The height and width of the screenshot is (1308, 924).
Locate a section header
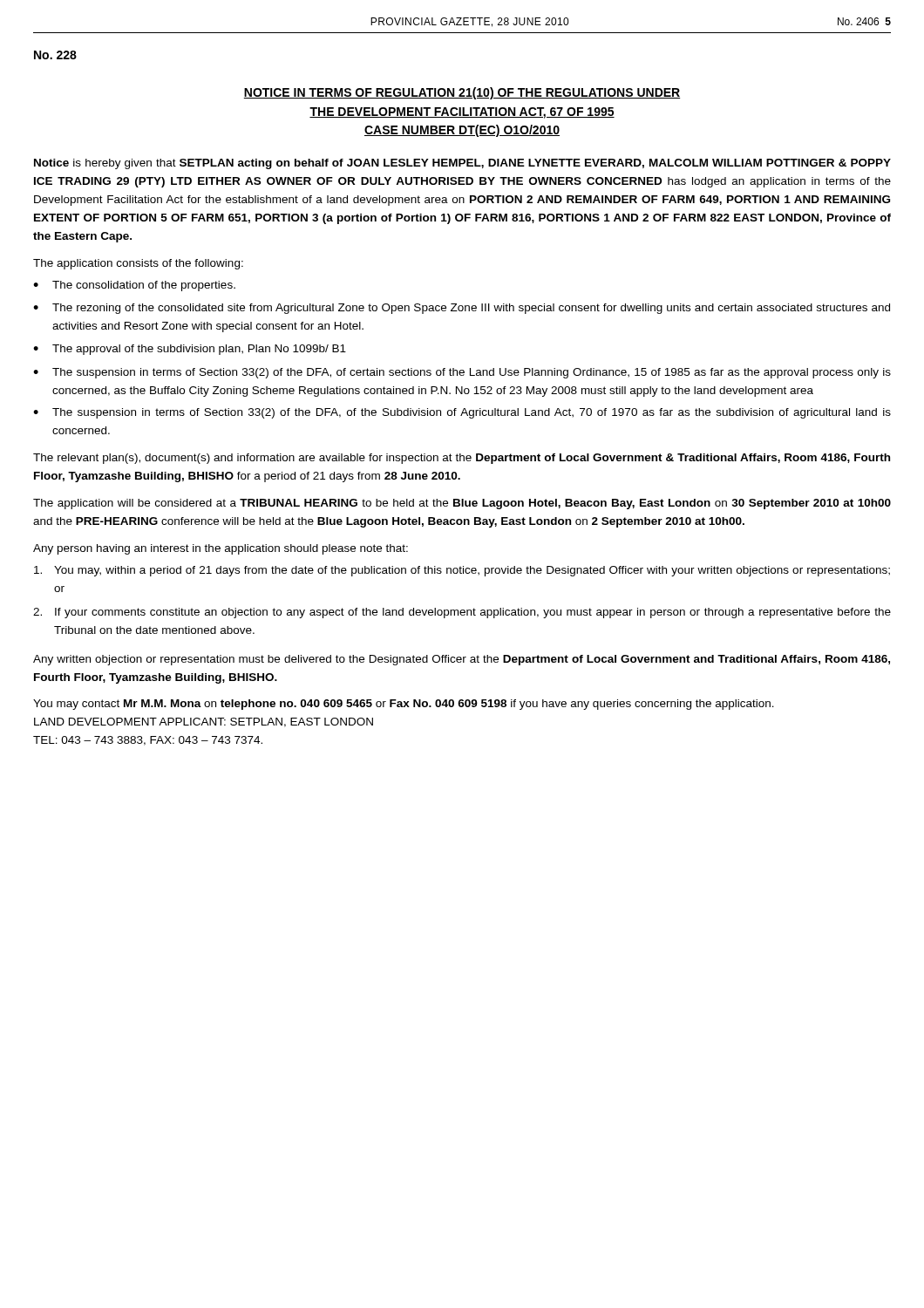55,55
